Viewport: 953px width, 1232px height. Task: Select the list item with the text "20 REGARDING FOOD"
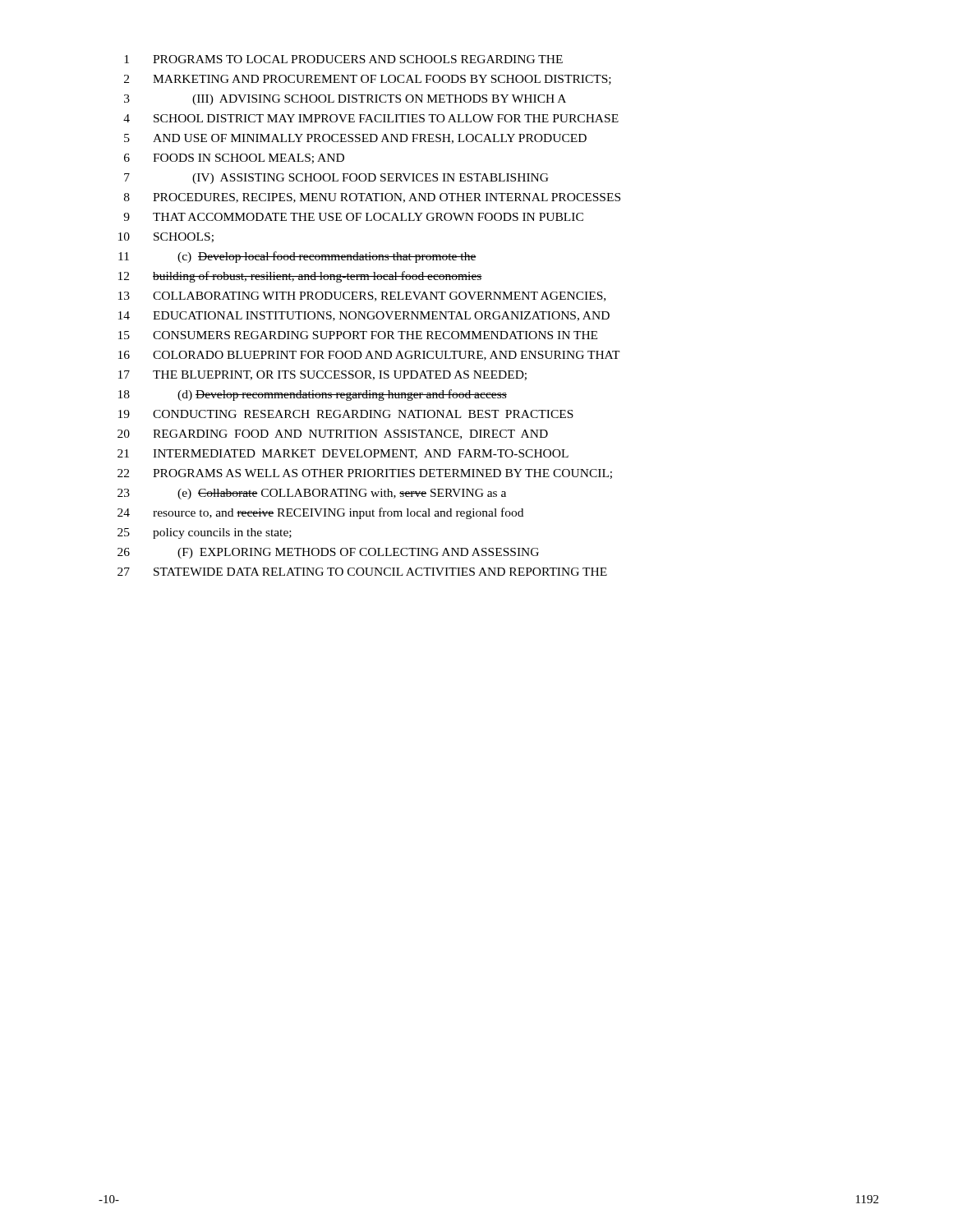(489, 434)
